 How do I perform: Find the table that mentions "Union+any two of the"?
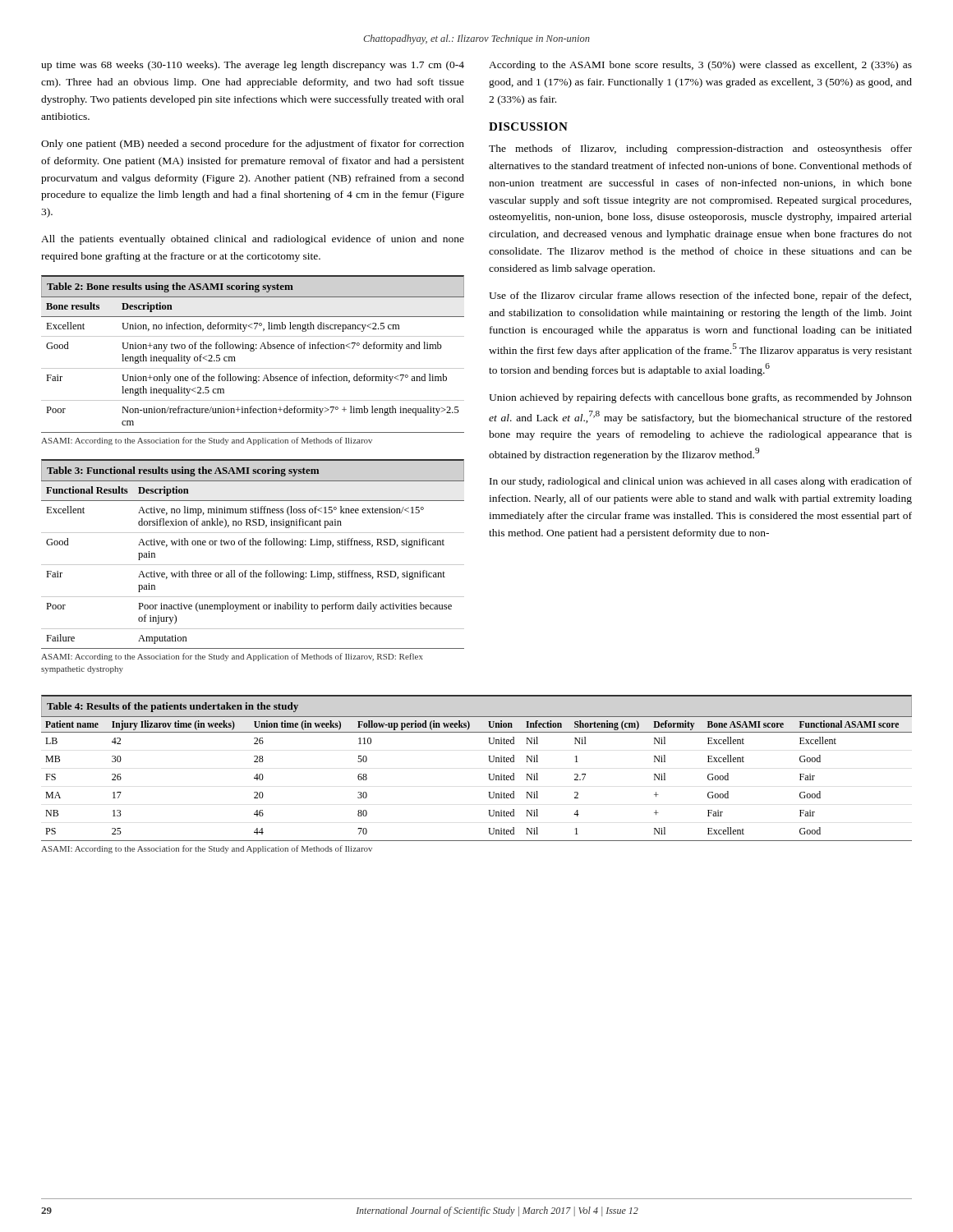(x=253, y=361)
